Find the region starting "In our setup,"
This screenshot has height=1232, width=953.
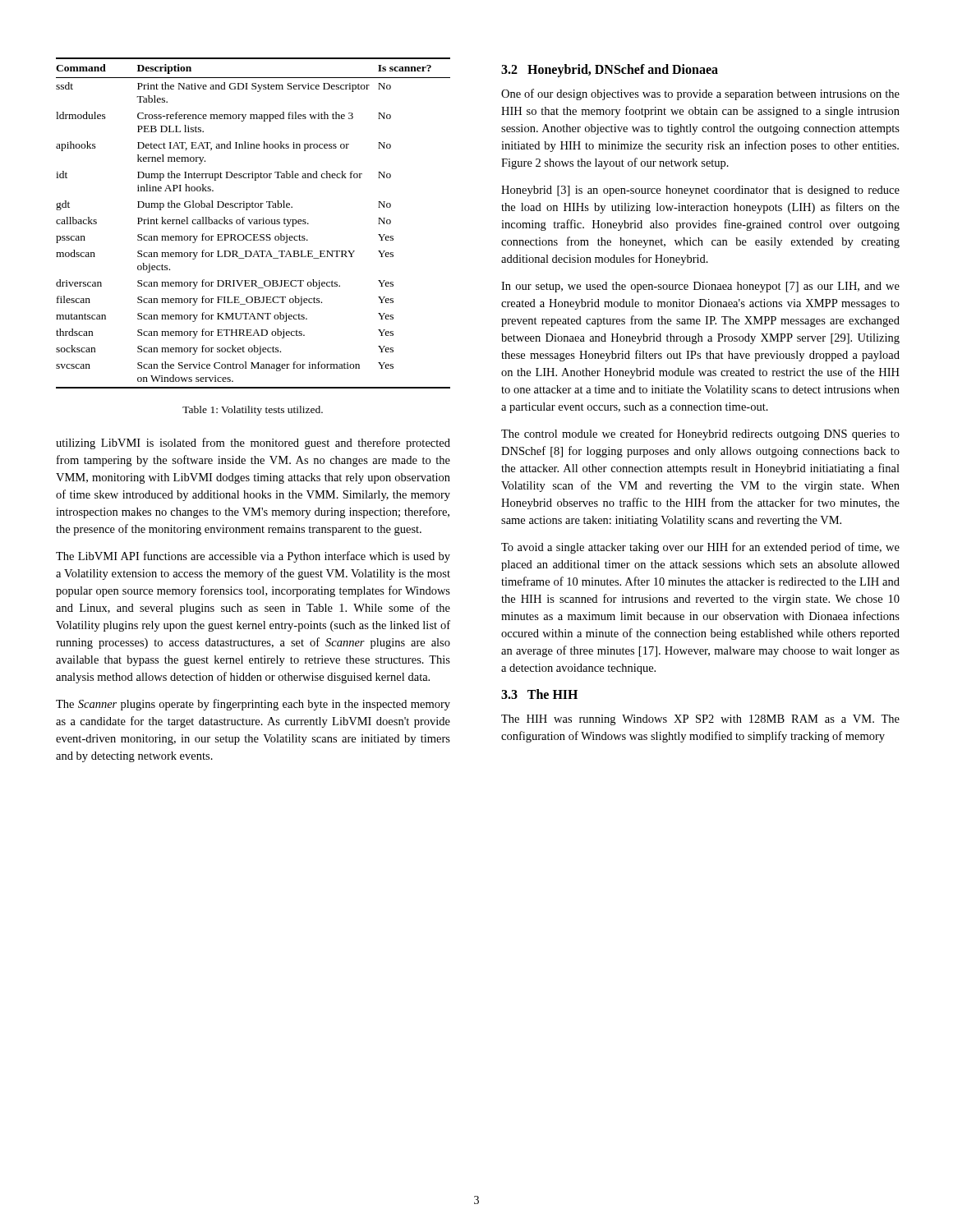coord(700,346)
